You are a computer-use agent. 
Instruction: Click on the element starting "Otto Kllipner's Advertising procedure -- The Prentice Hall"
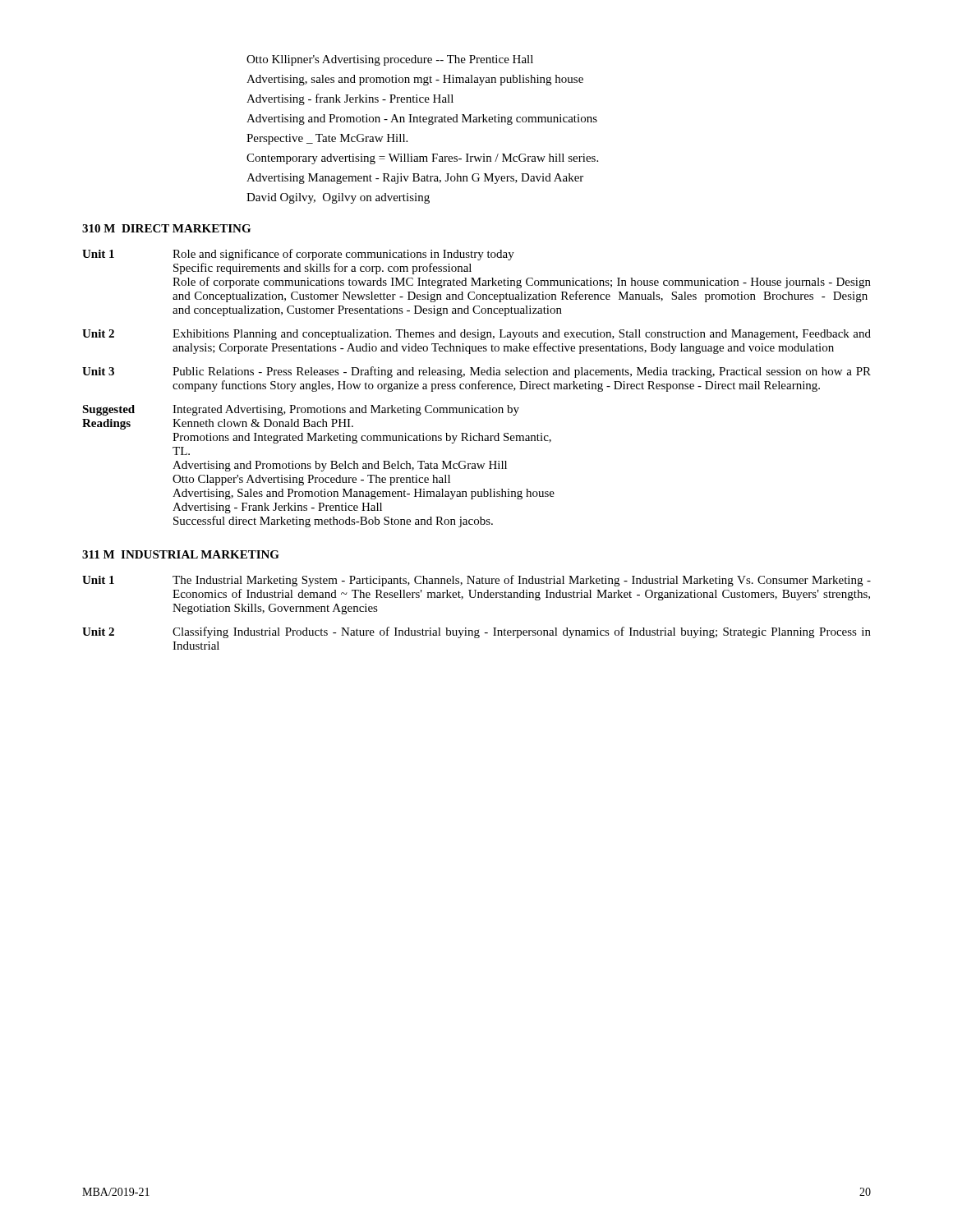pos(423,128)
